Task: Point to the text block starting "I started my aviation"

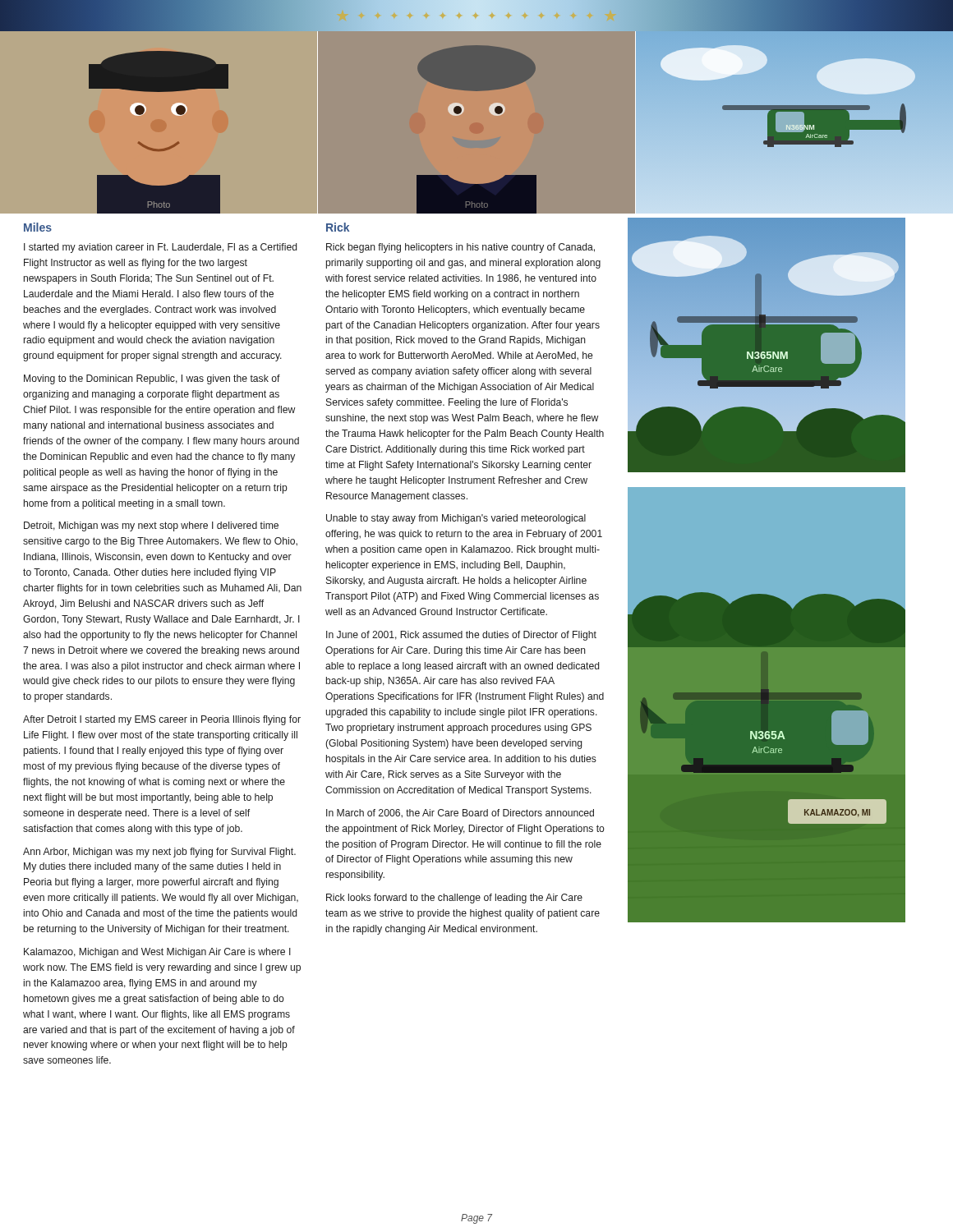Action: 160,302
